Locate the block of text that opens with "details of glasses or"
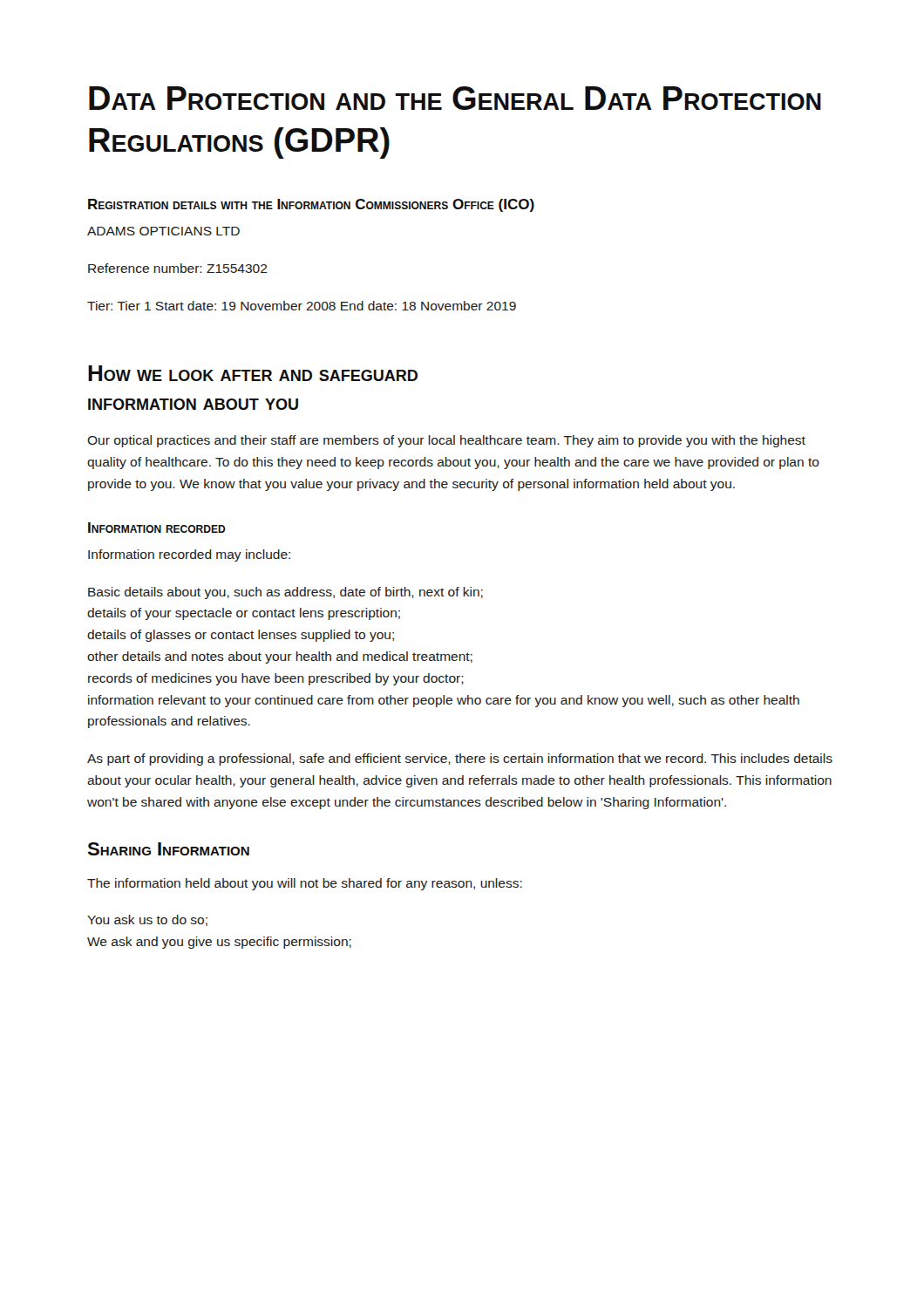Image resolution: width=924 pixels, height=1308 pixels. coord(241,635)
